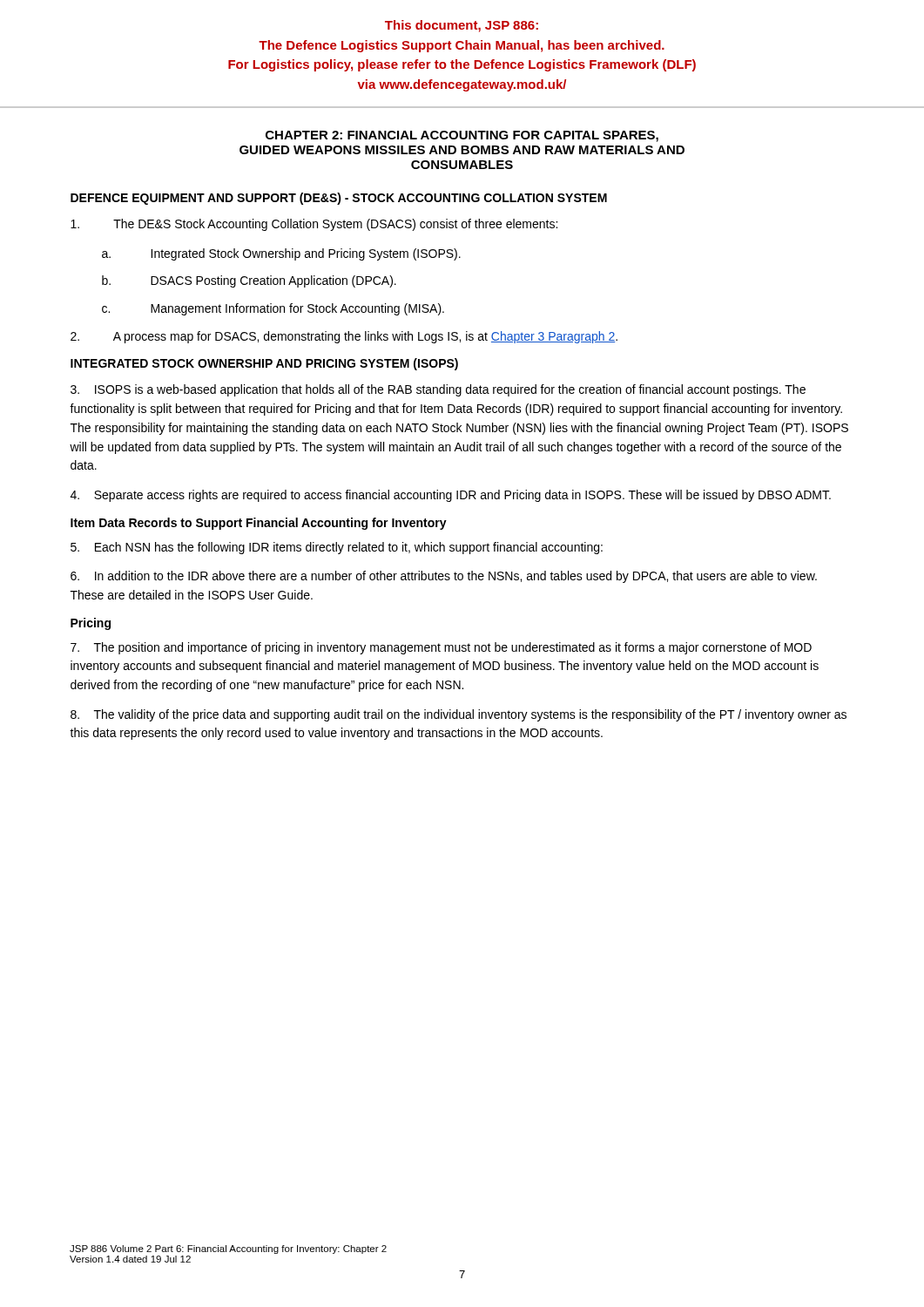This screenshot has width=924, height=1307.
Task: Locate the text block with the text "ISOPS is a web-based application that holds"
Action: click(459, 428)
